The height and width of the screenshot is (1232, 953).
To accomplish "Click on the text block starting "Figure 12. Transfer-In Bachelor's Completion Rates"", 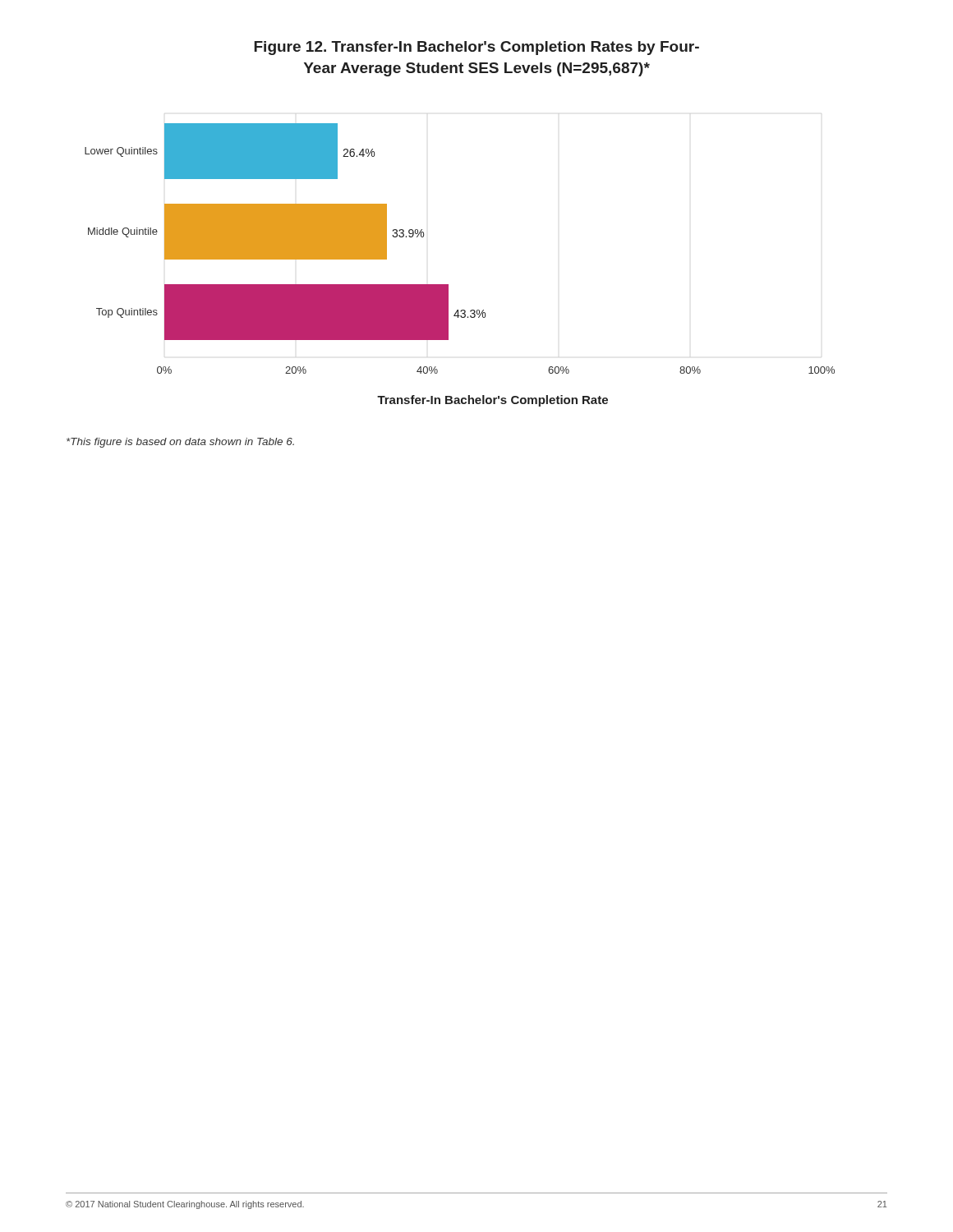I will [x=476, y=58].
